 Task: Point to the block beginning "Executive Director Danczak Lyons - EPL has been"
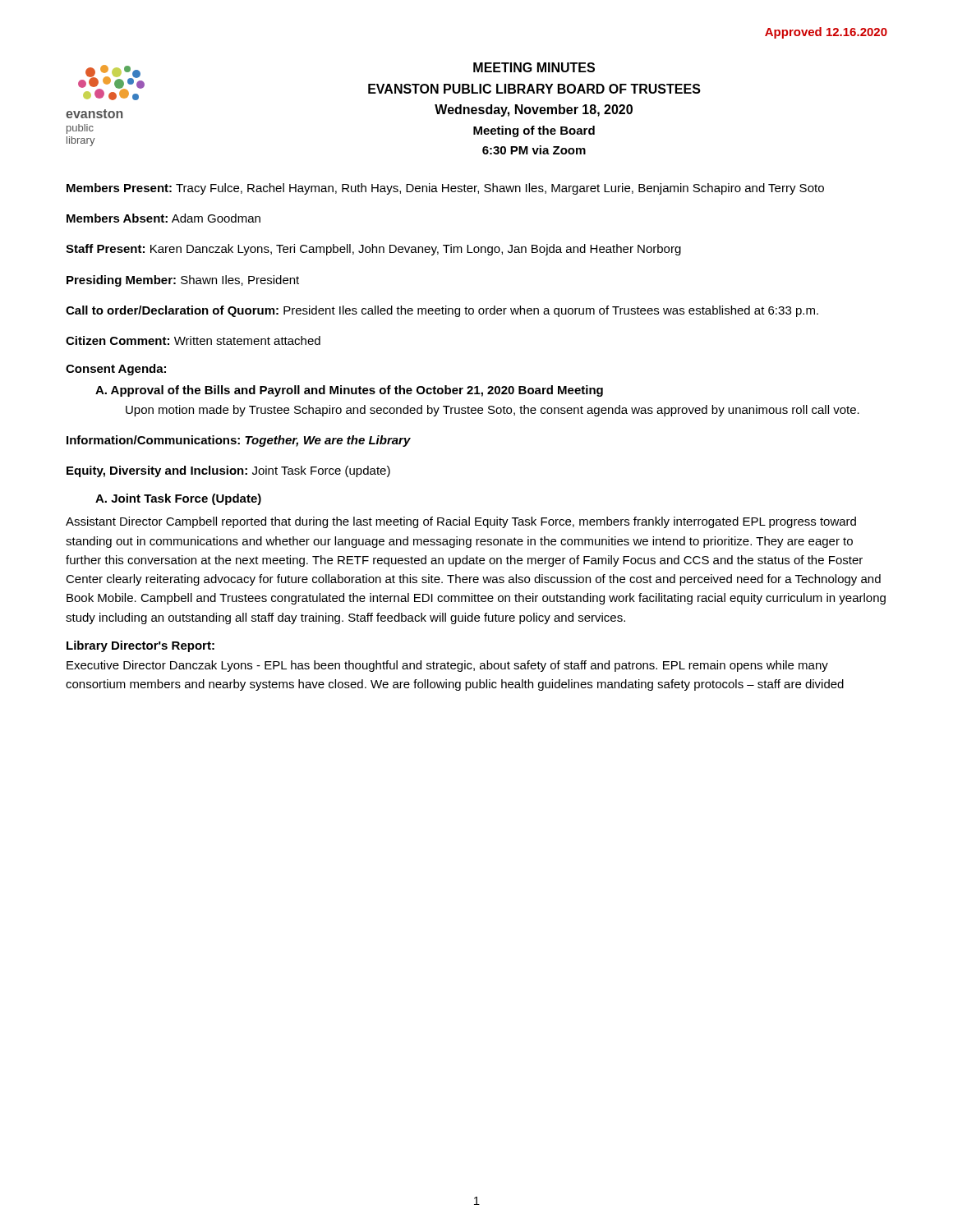click(x=476, y=674)
